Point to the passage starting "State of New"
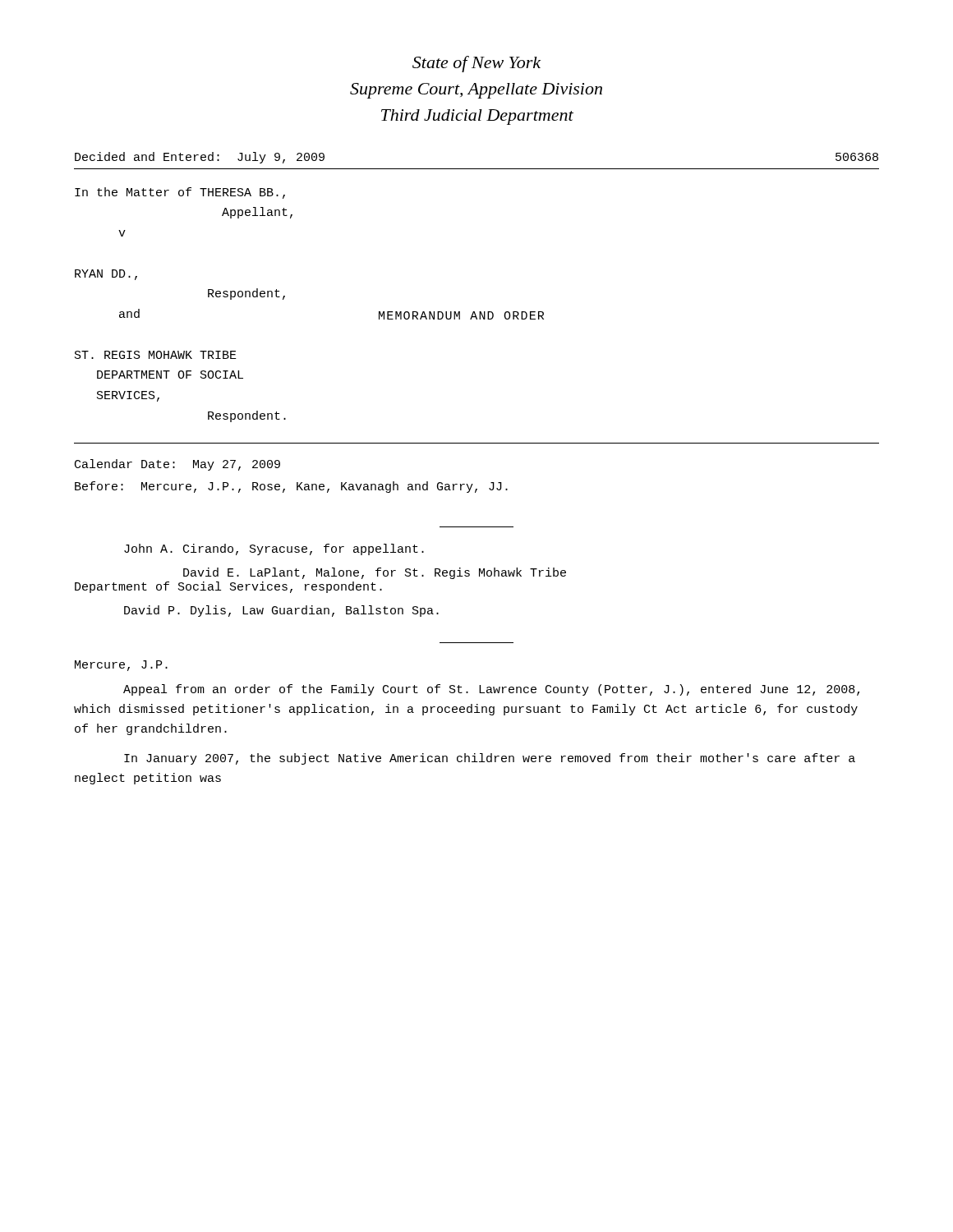953x1232 pixels. click(476, 88)
